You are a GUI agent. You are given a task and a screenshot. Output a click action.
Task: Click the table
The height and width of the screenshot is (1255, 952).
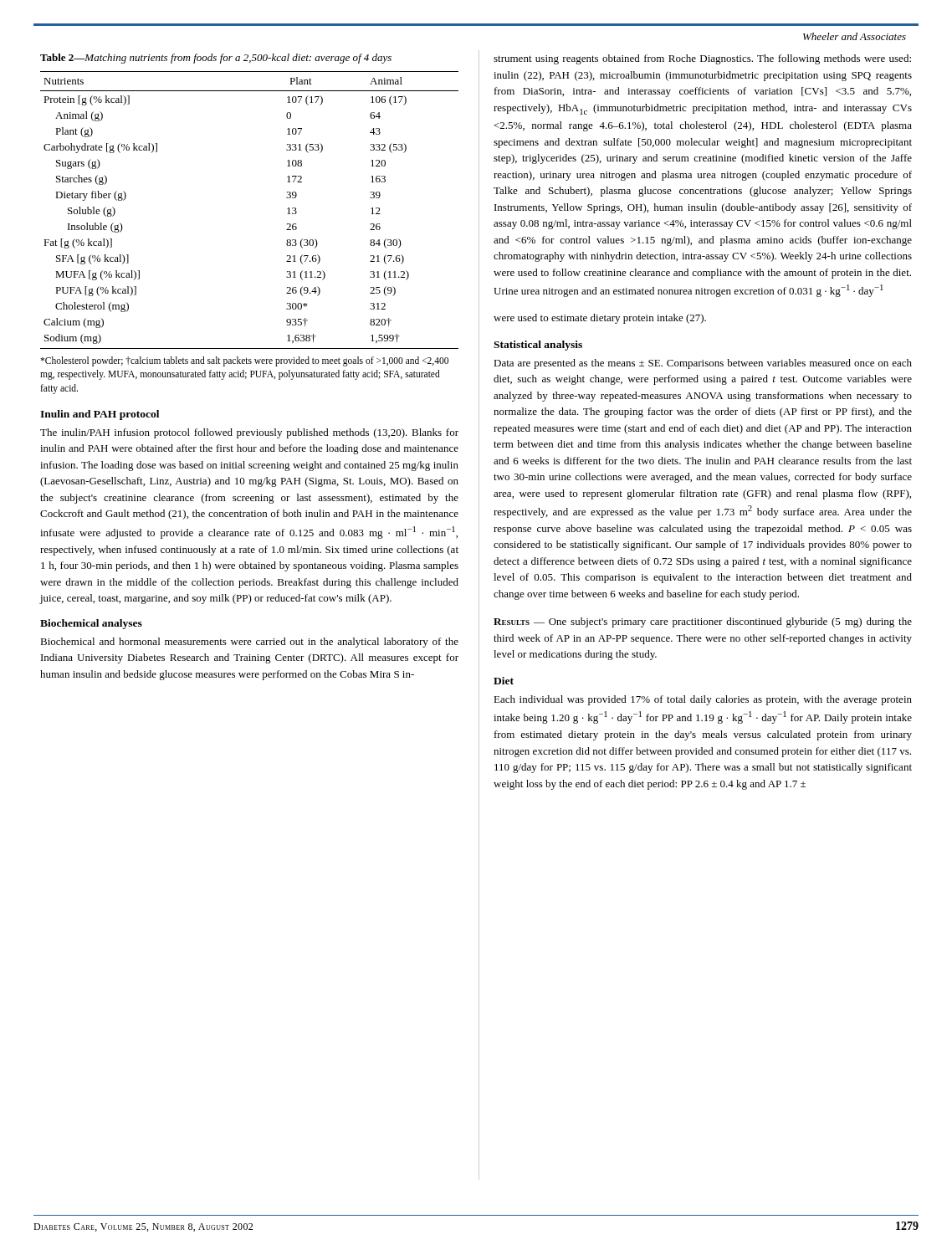[249, 210]
